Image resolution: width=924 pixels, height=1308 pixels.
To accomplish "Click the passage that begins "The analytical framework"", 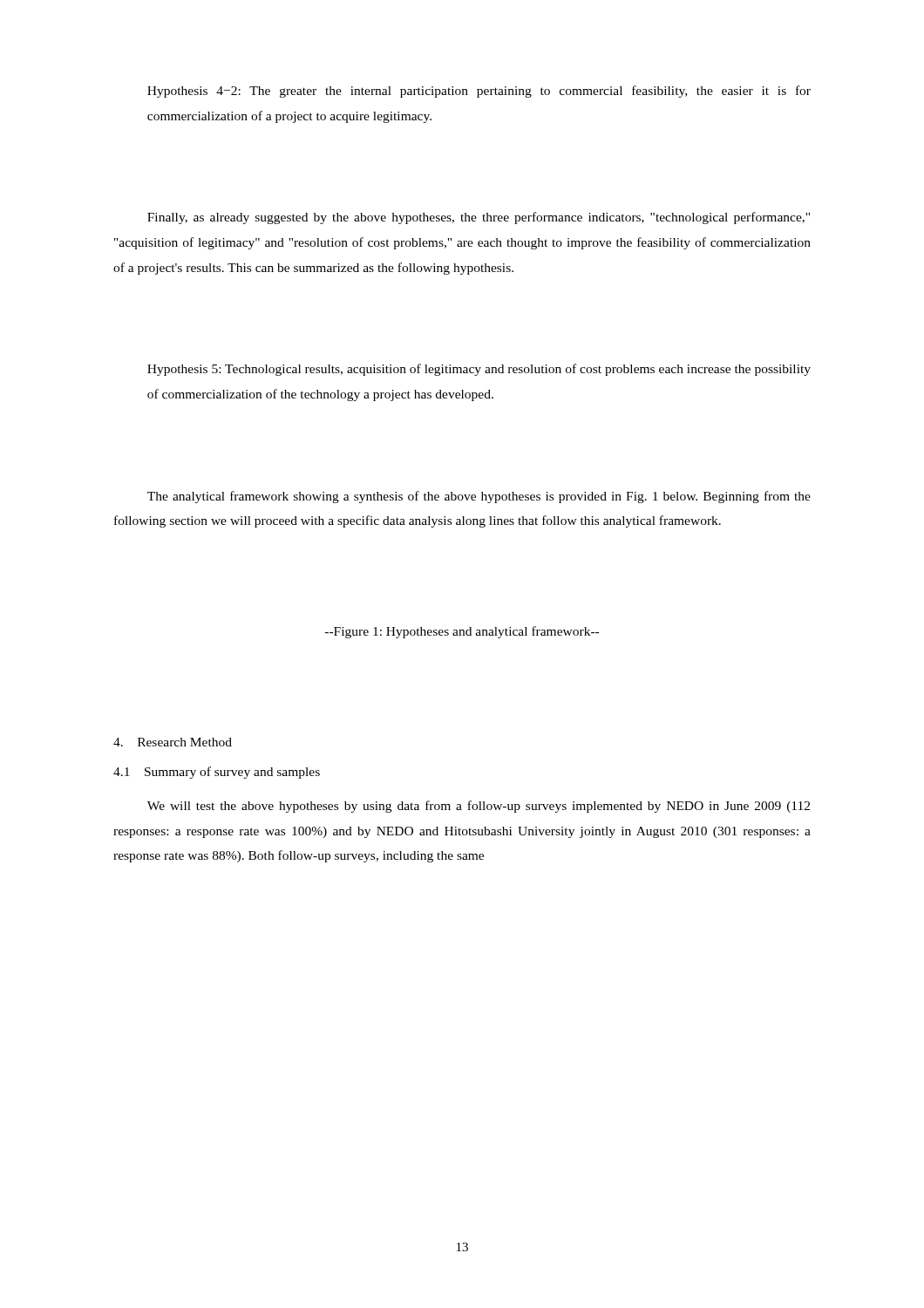I will (462, 508).
